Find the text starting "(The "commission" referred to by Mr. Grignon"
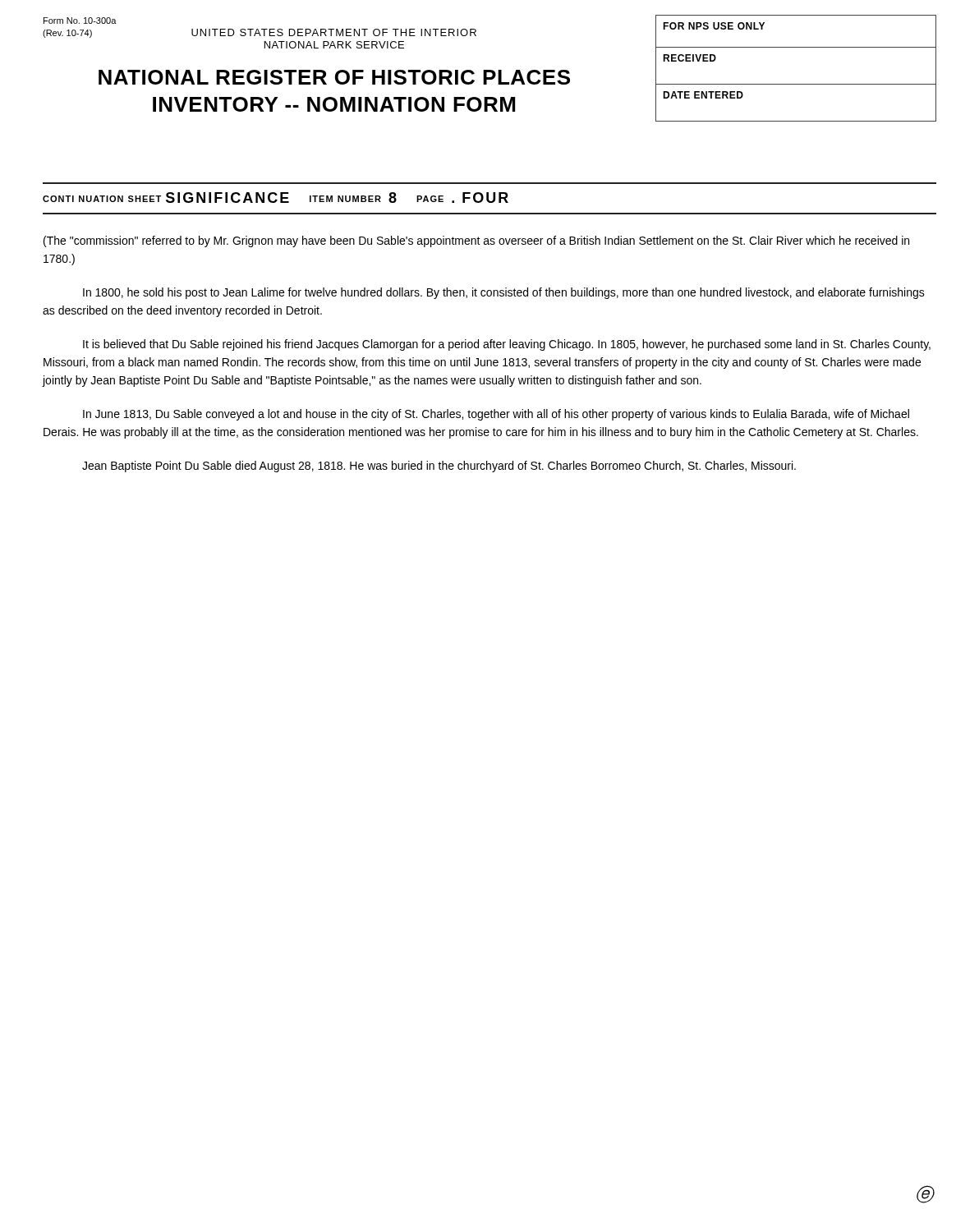The width and height of the screenshot is (979, 1232). coord(476,250)
